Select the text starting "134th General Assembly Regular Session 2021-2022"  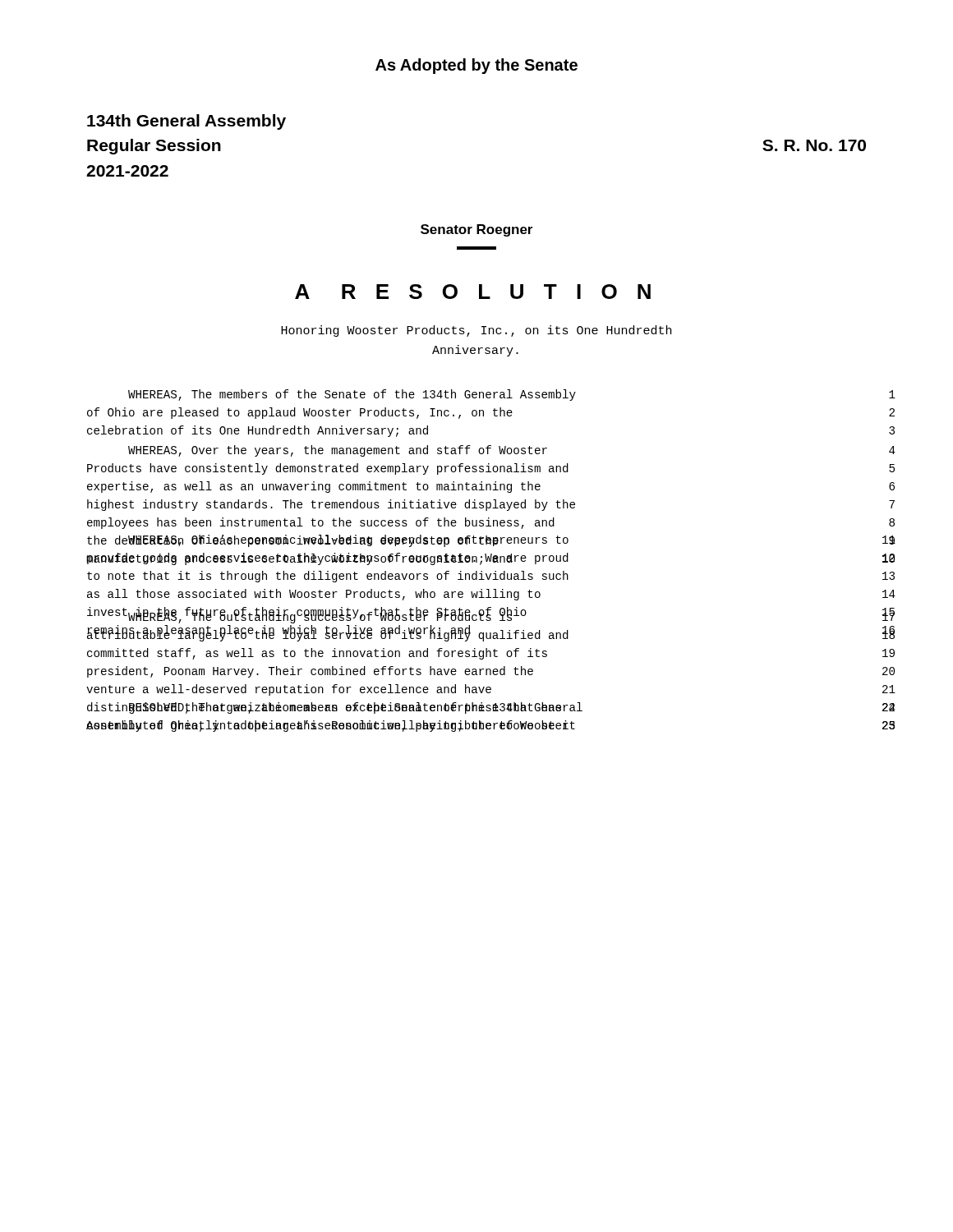[186, 146]
